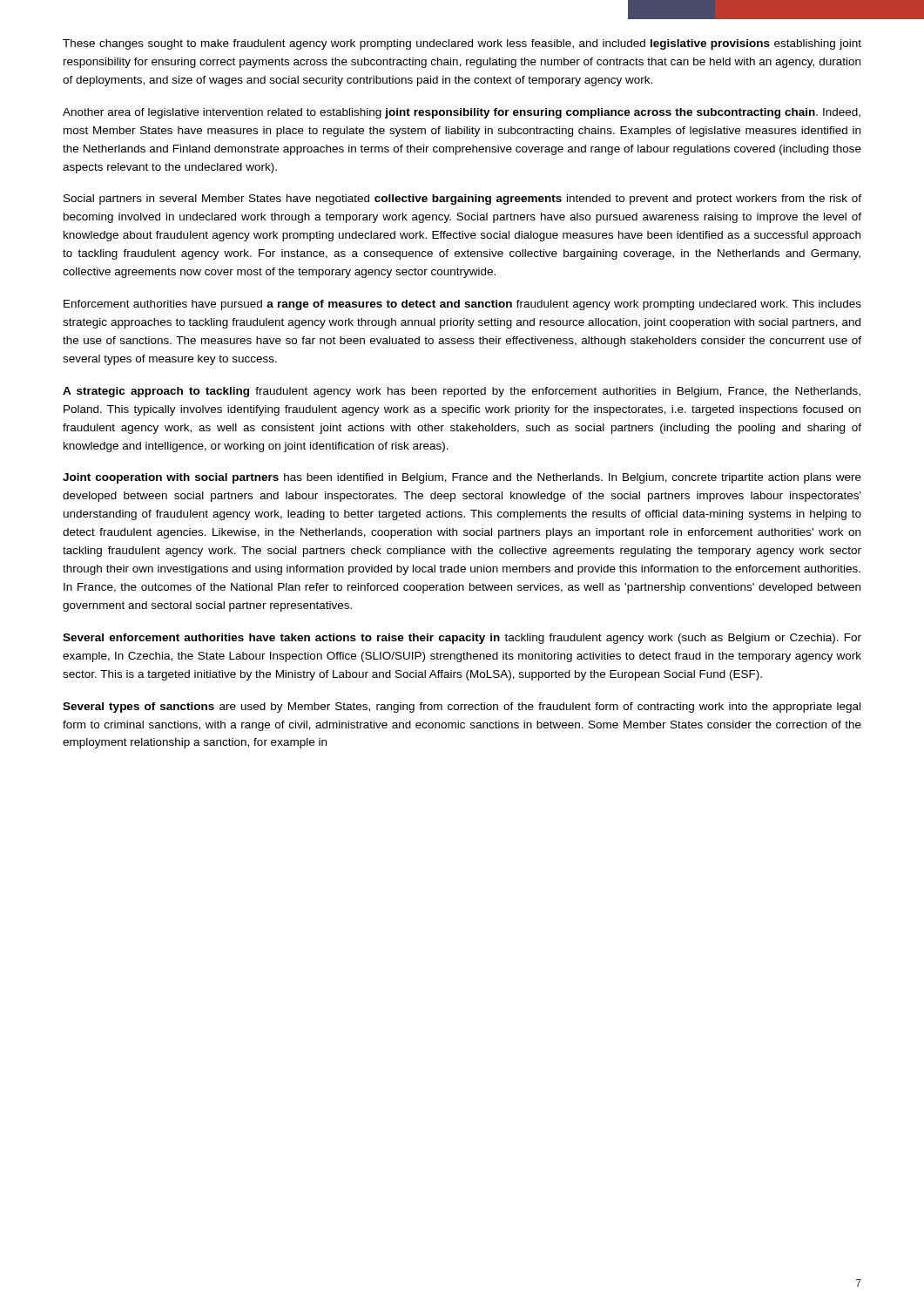Find the block on this page that starts "Enforcement authorities have pursued a range of measures"
The image size is (924, 1307).
point(462,331)
